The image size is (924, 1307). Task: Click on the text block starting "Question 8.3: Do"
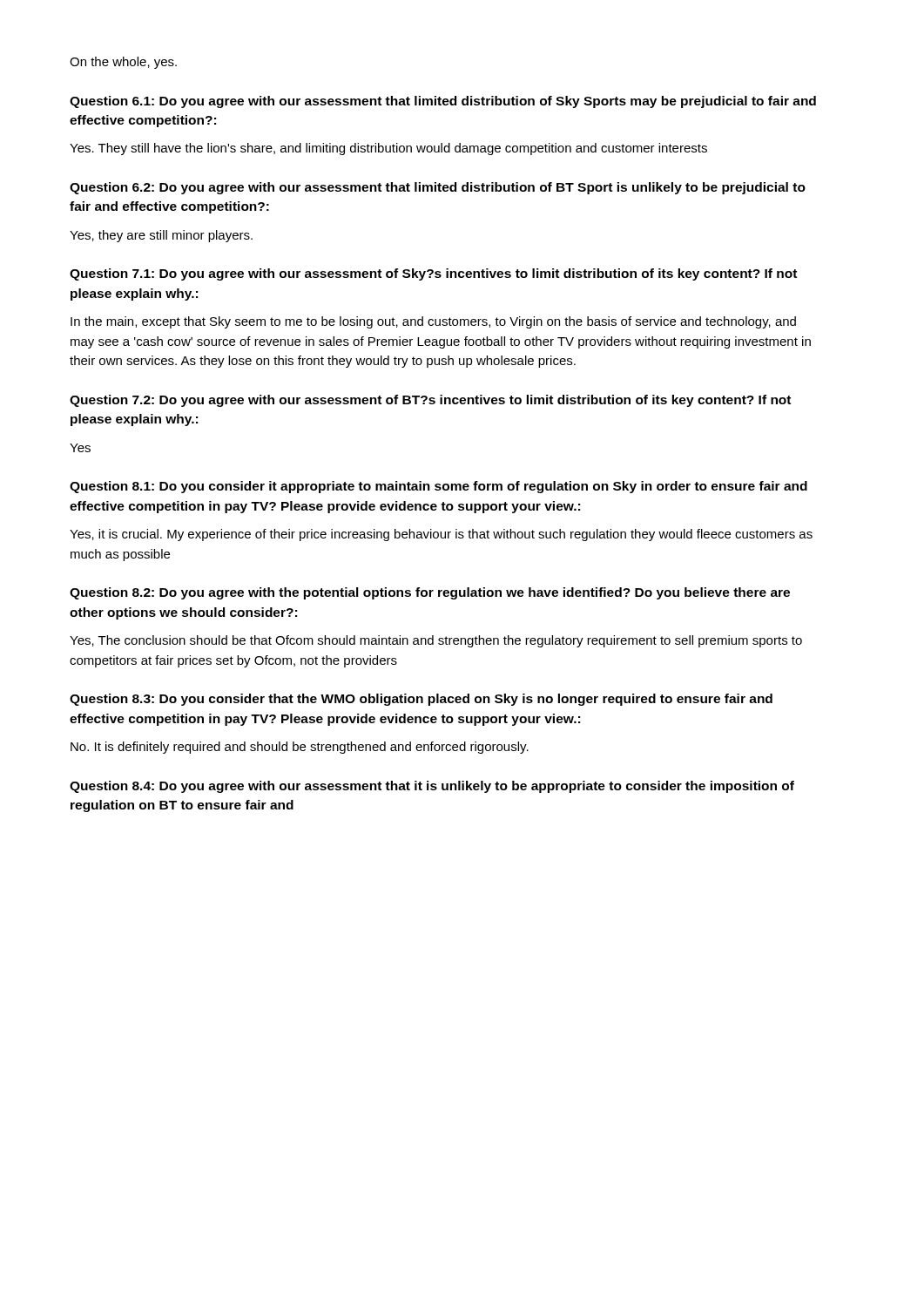[421, 708]
